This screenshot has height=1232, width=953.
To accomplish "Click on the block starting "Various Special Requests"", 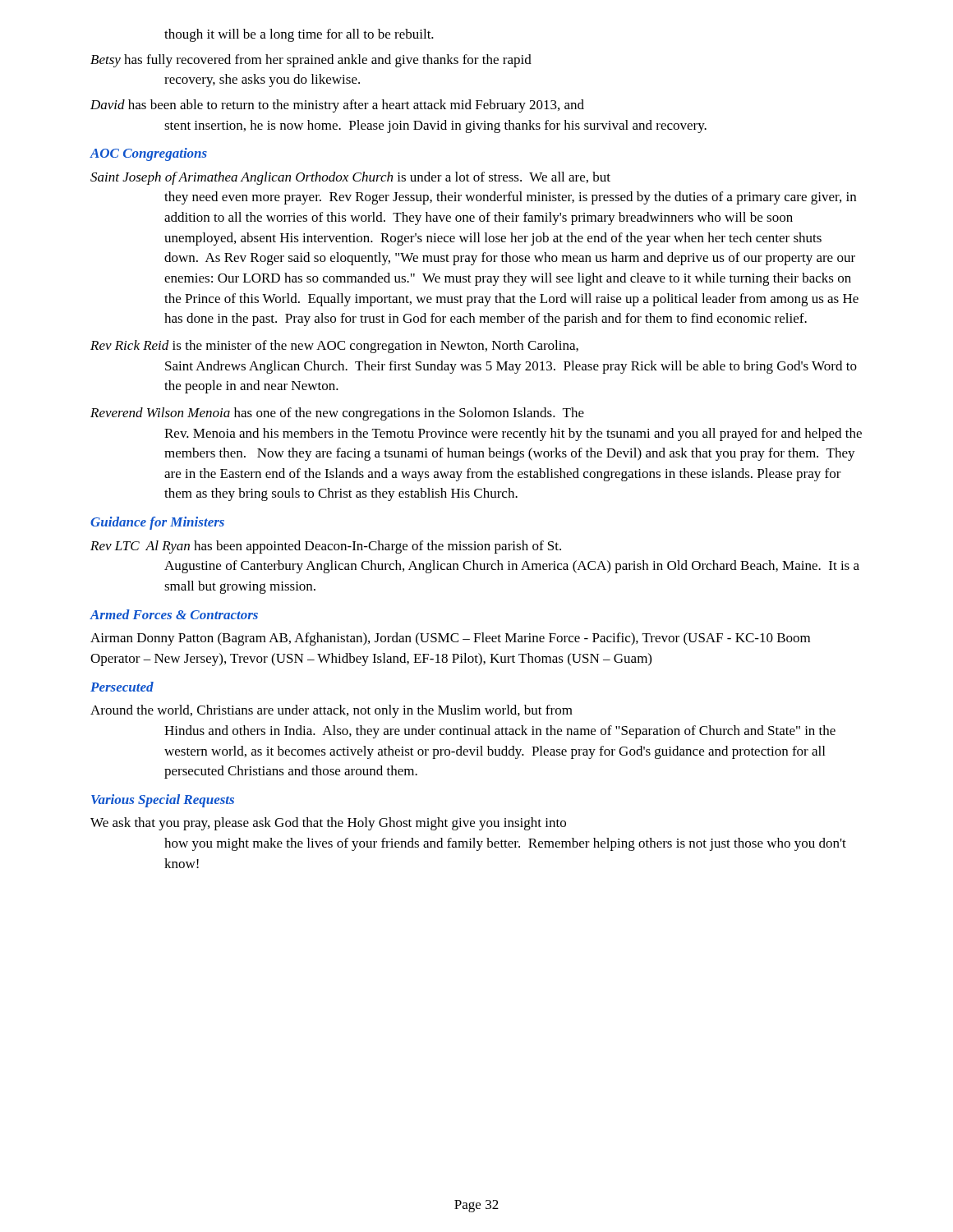I will 163,799.
